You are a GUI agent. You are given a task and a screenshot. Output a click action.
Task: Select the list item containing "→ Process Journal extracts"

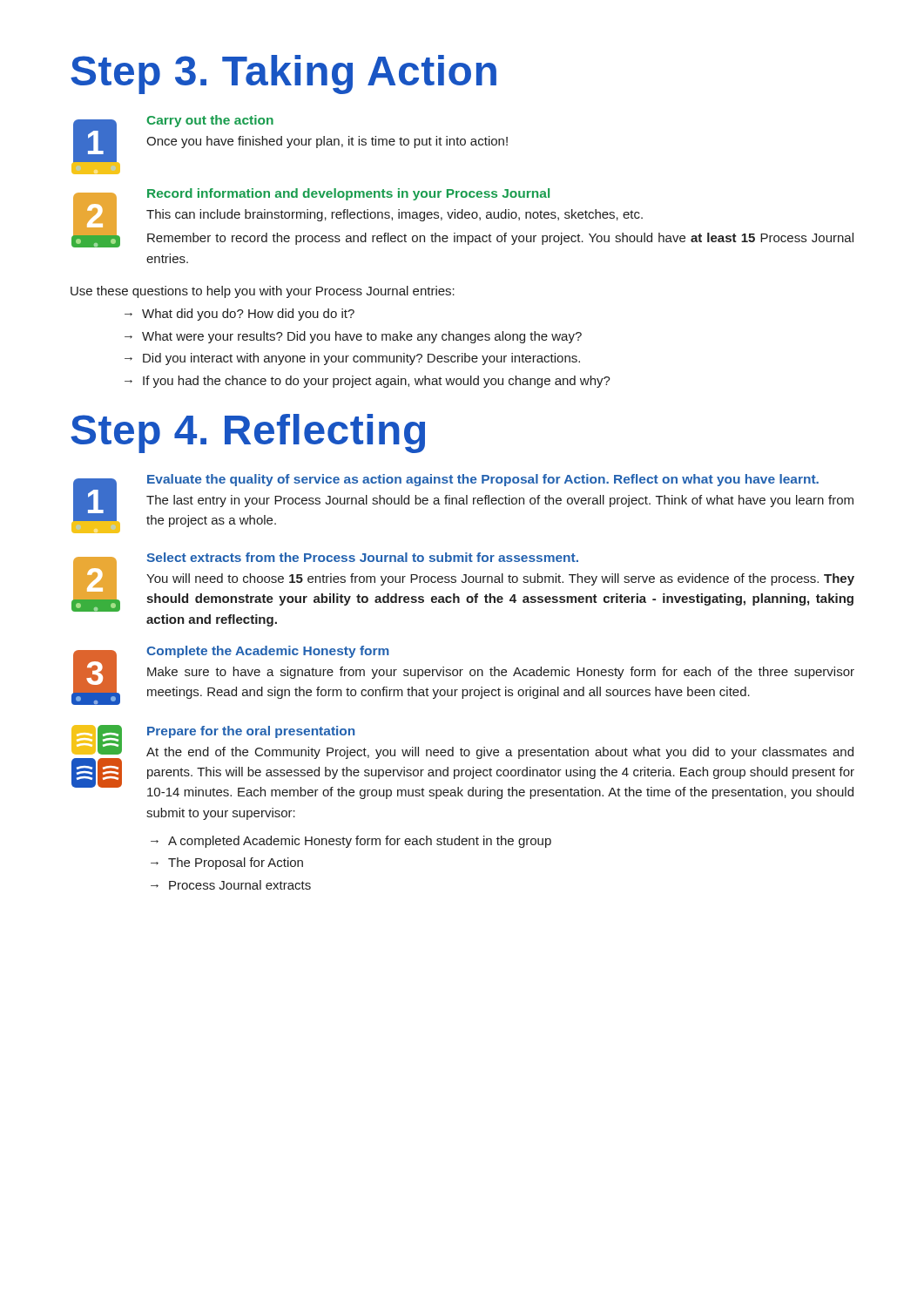click(x=230, y=885)
